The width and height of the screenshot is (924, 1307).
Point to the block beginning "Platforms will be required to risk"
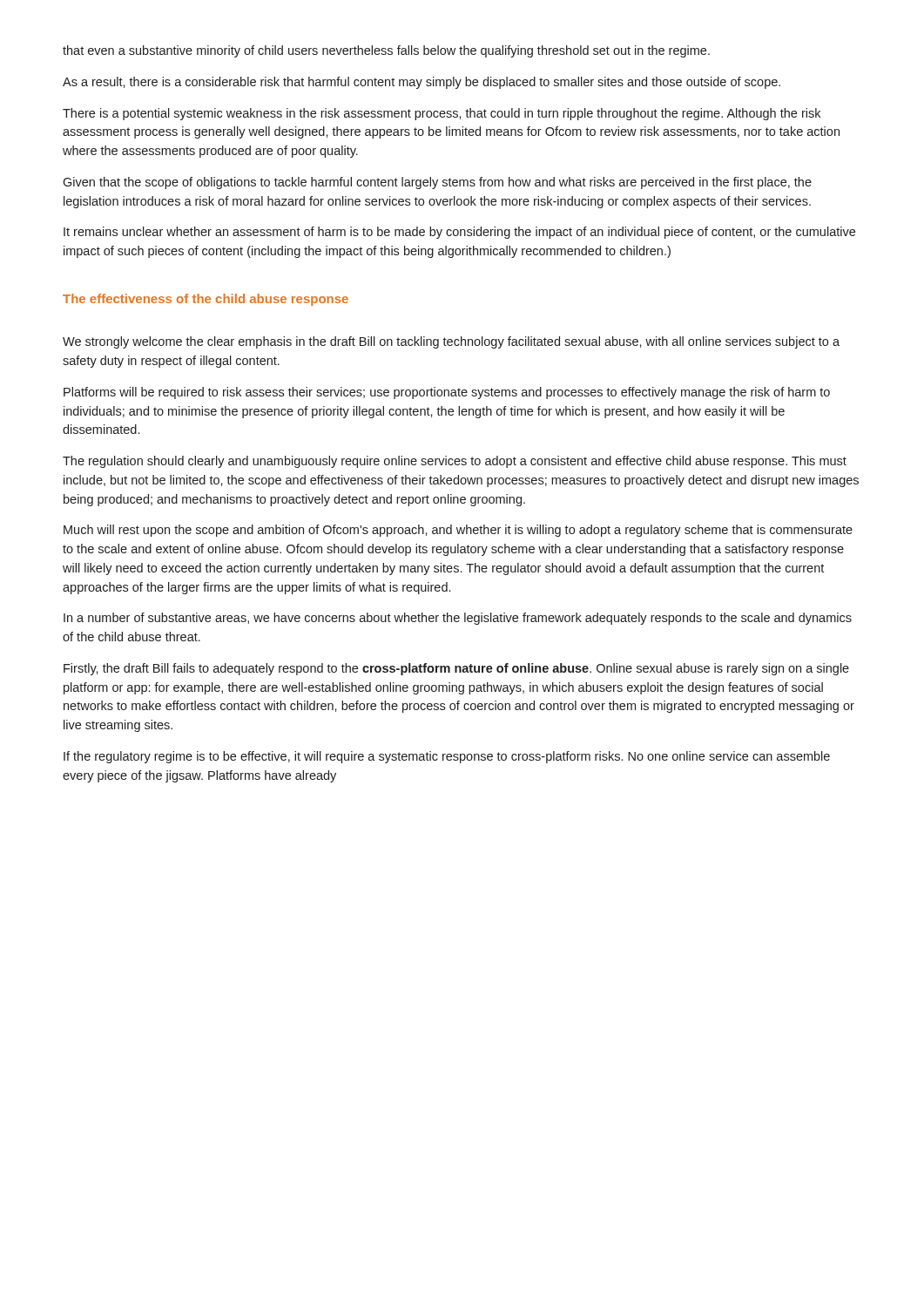coord(447,411)
